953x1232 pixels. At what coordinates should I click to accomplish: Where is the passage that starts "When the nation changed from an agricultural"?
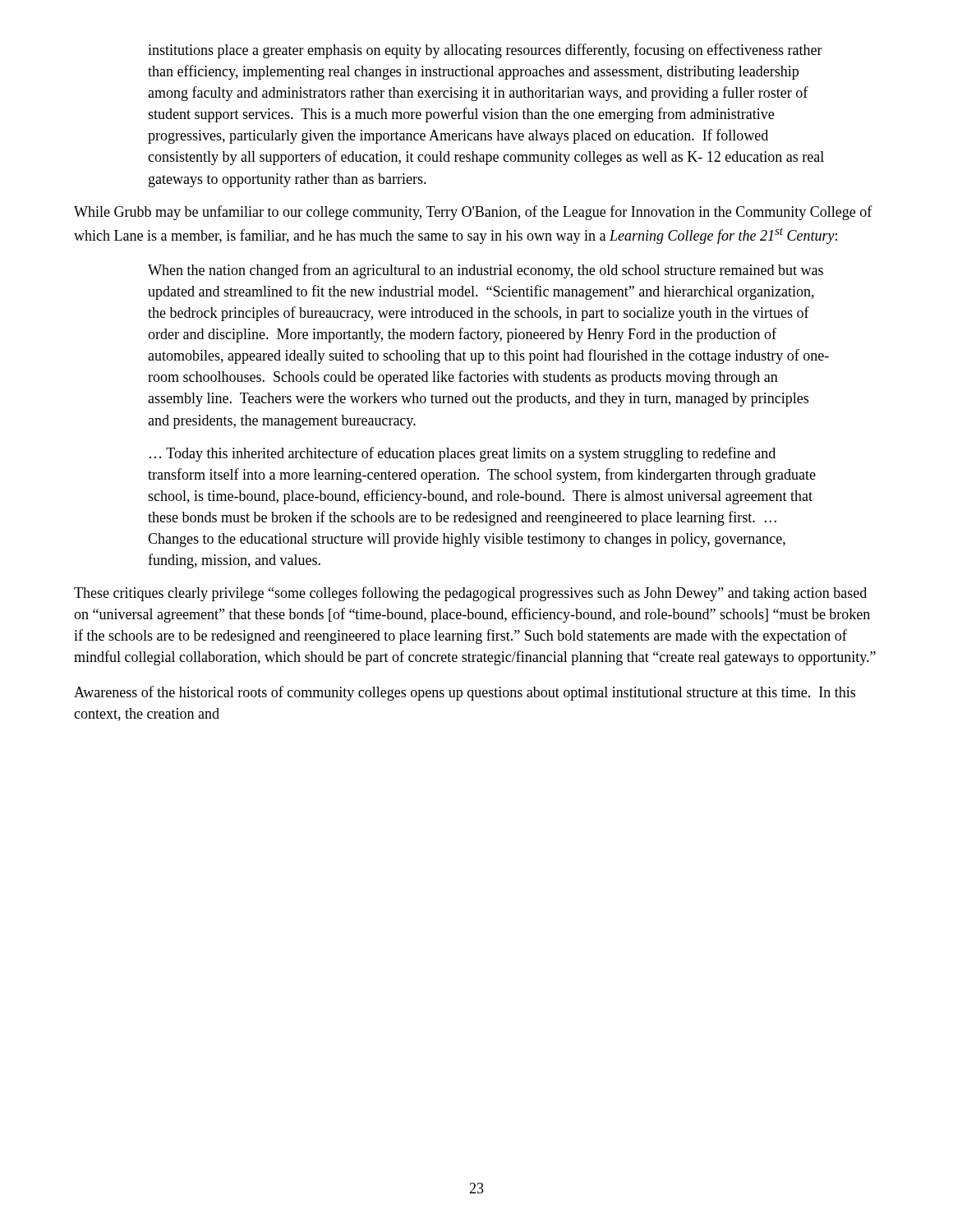pos(486,271)
